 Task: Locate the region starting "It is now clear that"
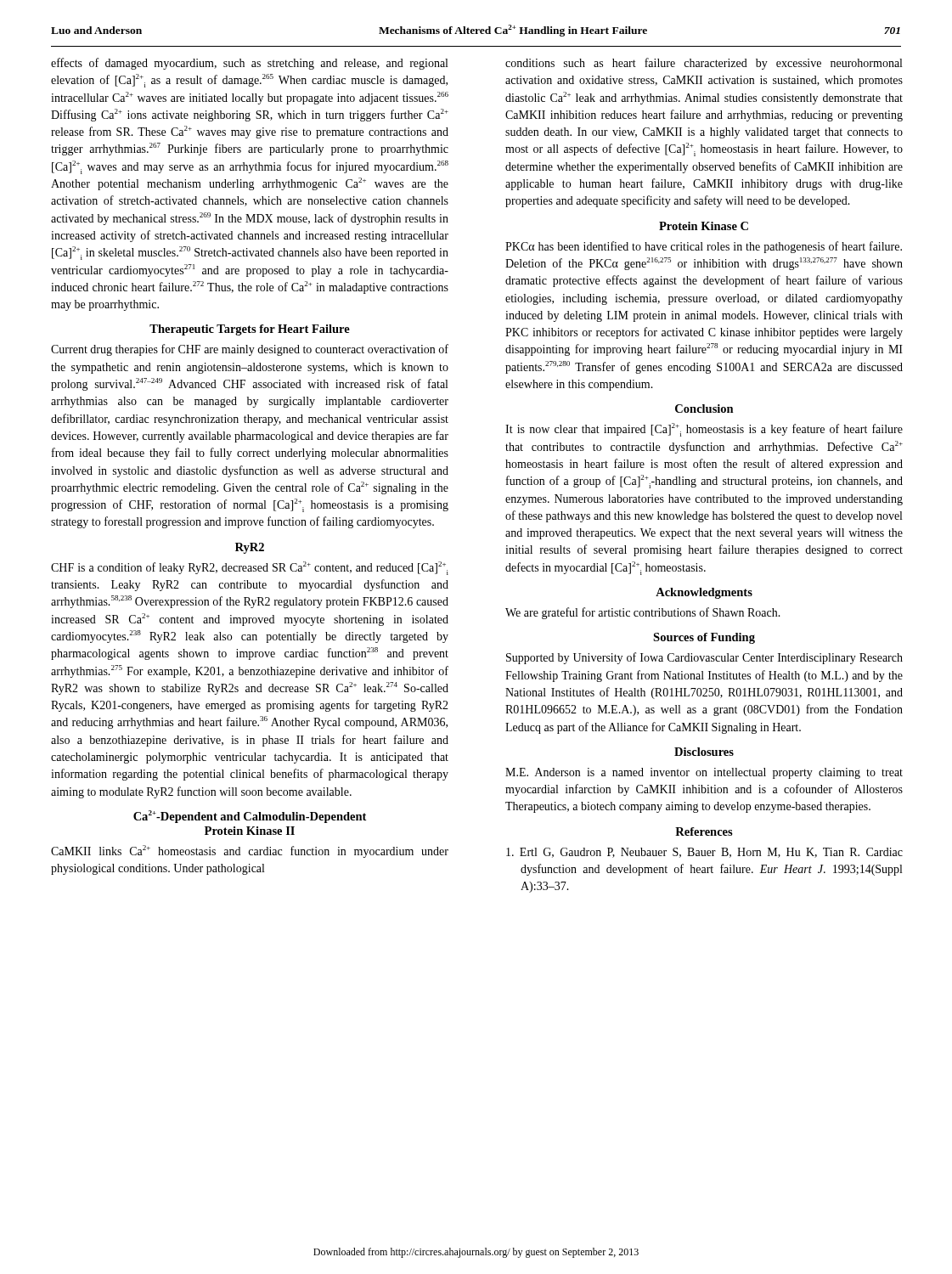[704, 499]
